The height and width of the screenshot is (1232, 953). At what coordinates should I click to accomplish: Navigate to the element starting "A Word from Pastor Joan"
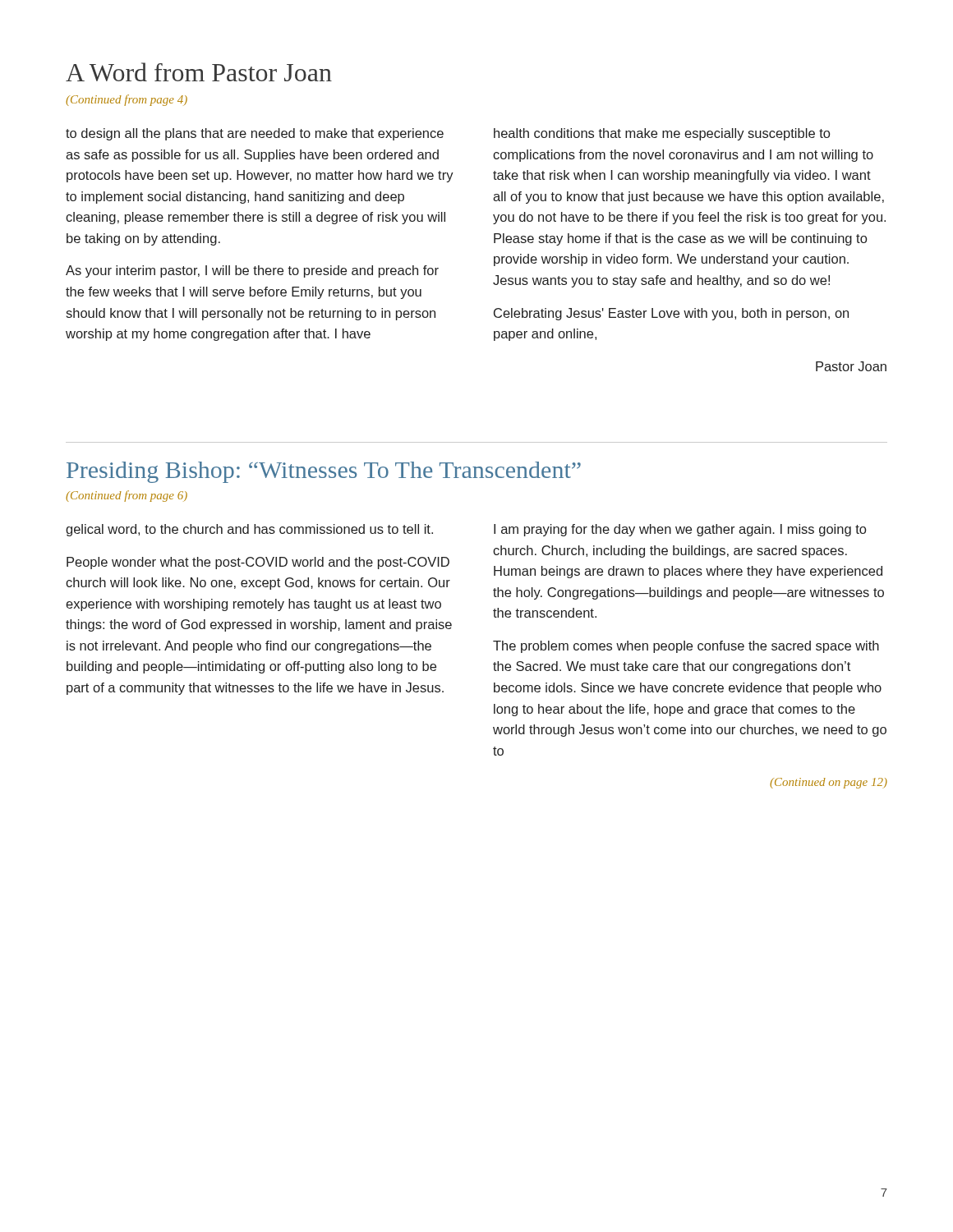tap(199, 72)
